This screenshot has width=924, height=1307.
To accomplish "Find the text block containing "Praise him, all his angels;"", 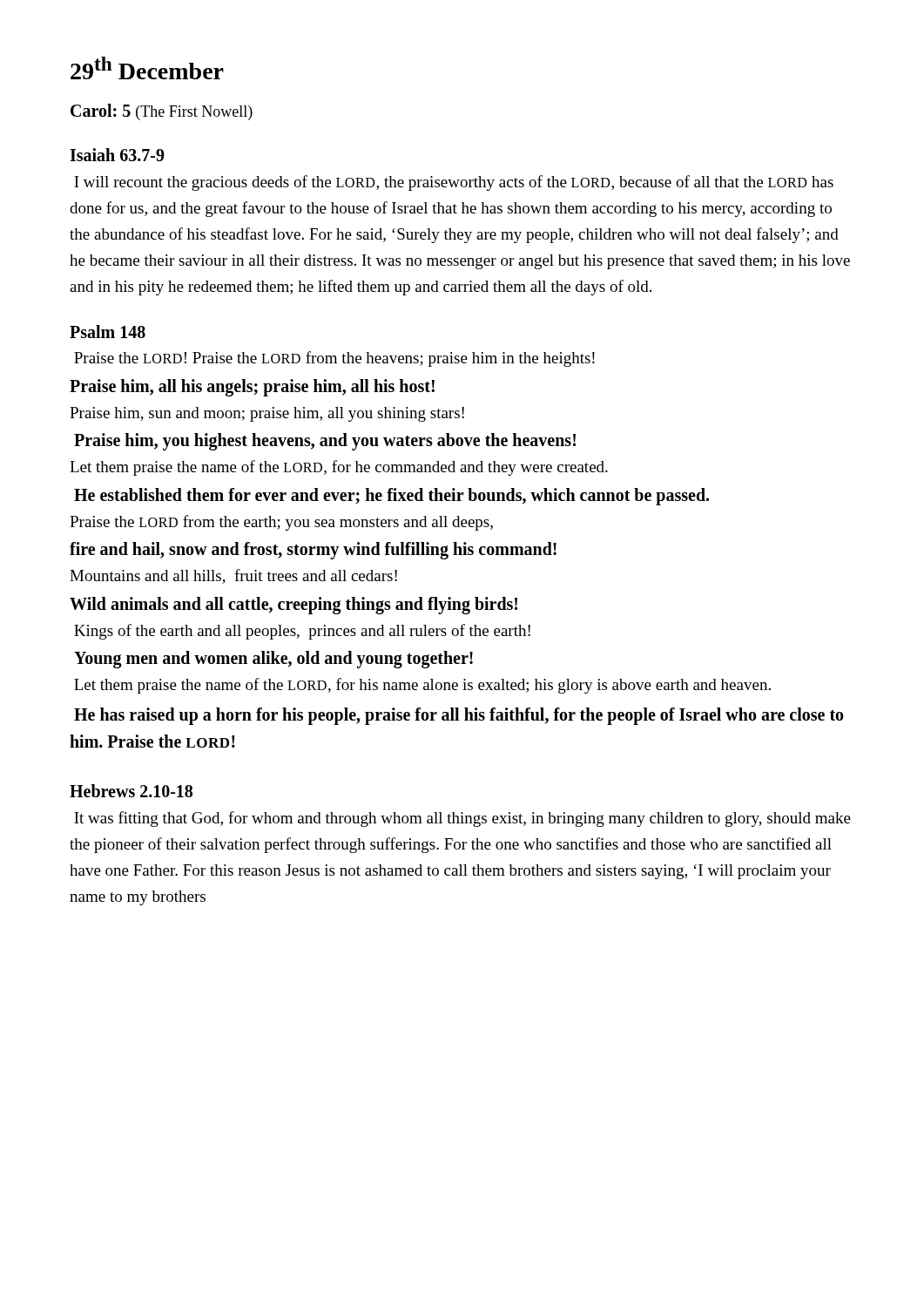I will coord(253,386).
